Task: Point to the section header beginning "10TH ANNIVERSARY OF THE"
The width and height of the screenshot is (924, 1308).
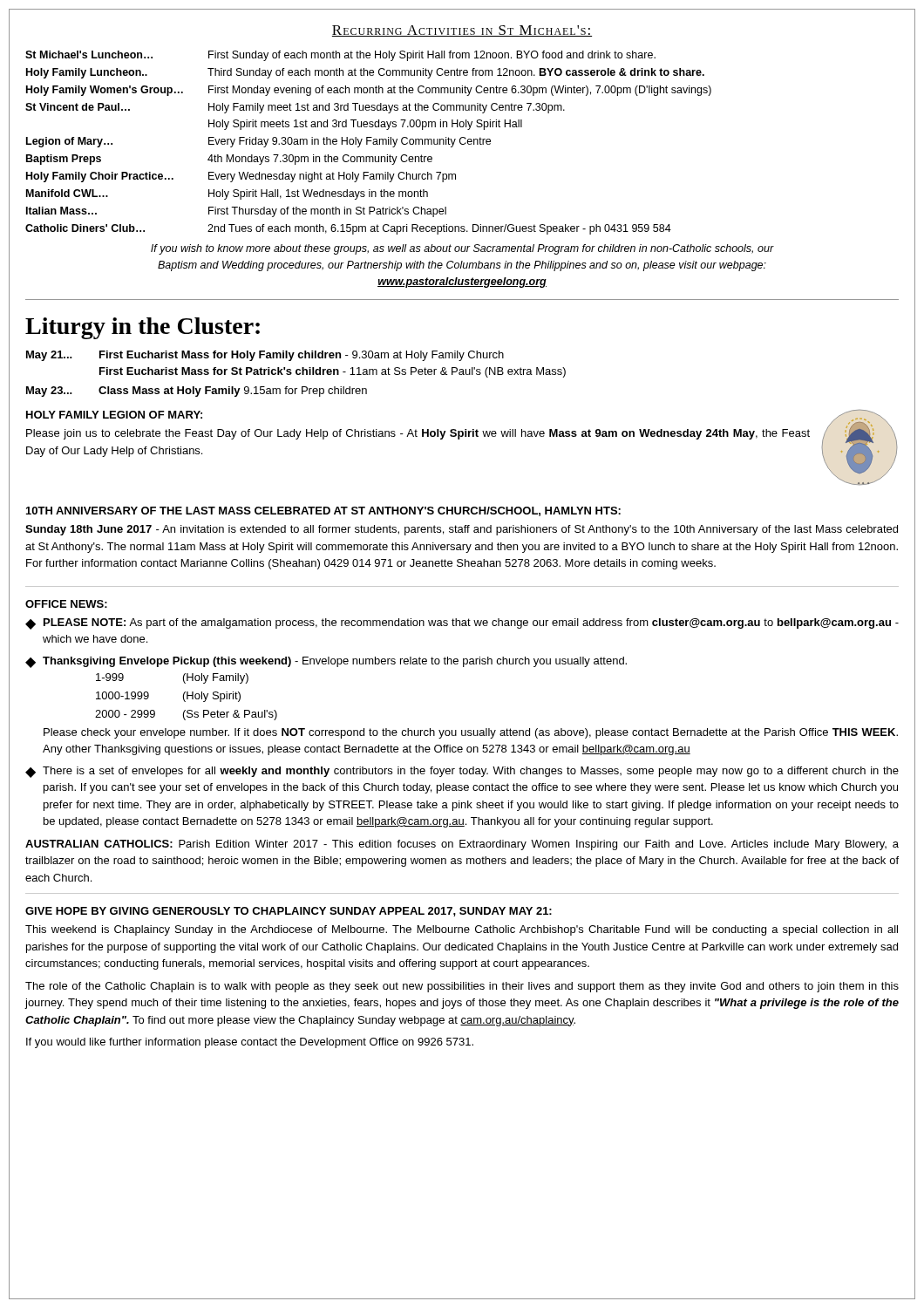Action: pyautogui.click(x=323, y=511)
